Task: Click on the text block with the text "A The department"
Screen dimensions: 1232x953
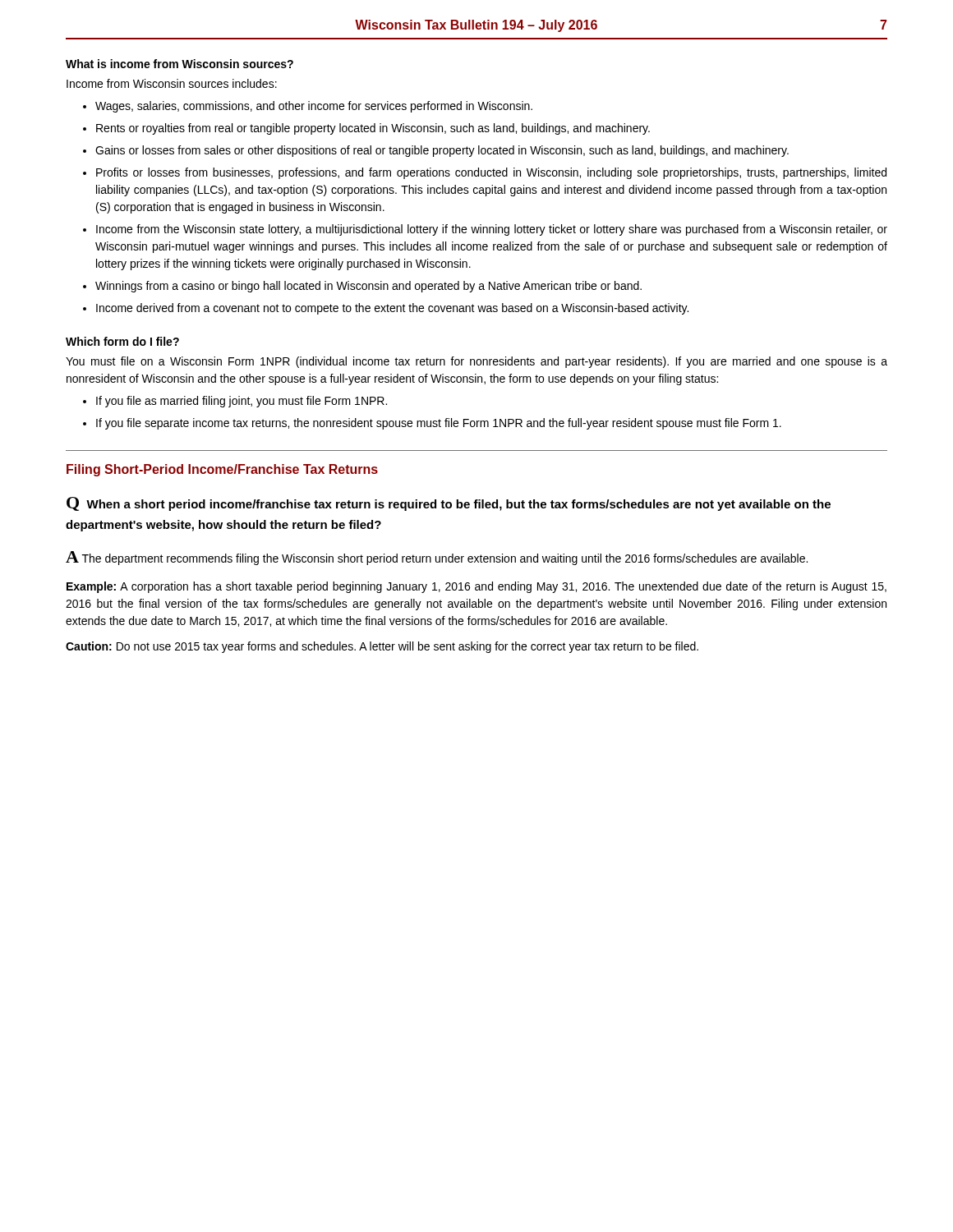Action: pos(437,556)
